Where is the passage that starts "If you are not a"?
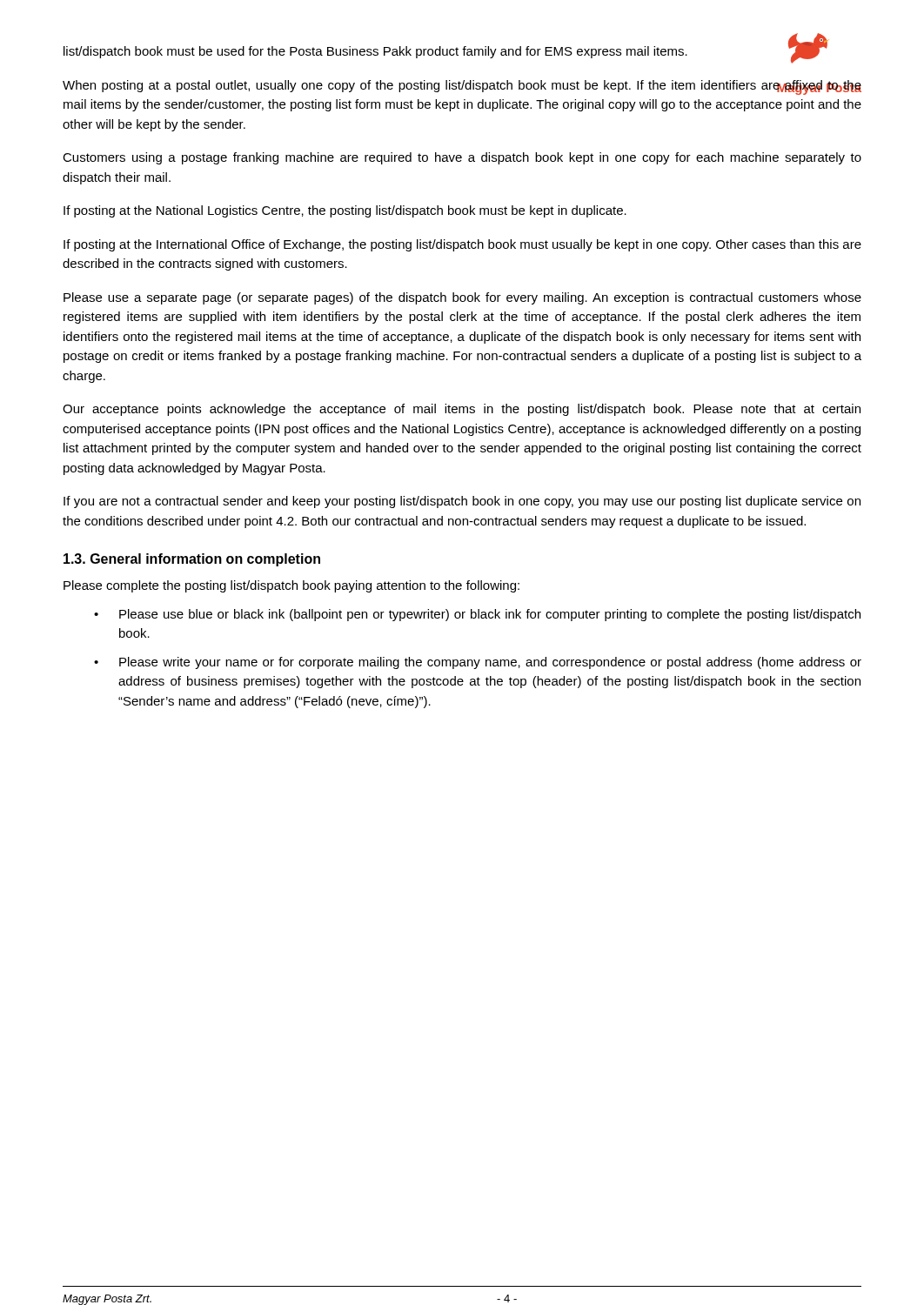The width and height of the screenshot is (924, 1305). click(x=462, y=511)
